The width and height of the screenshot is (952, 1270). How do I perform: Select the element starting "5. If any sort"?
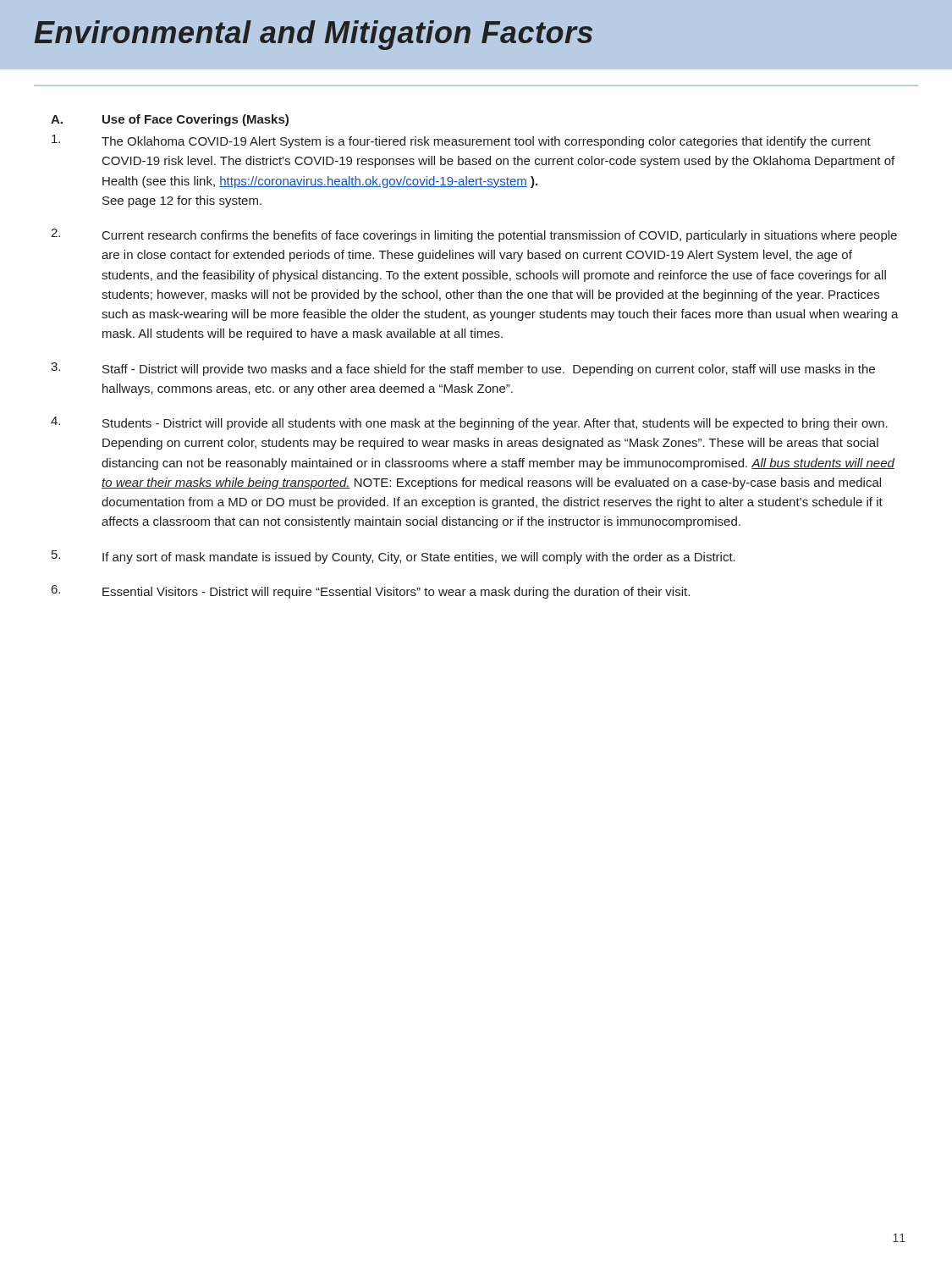coord(476,556)
